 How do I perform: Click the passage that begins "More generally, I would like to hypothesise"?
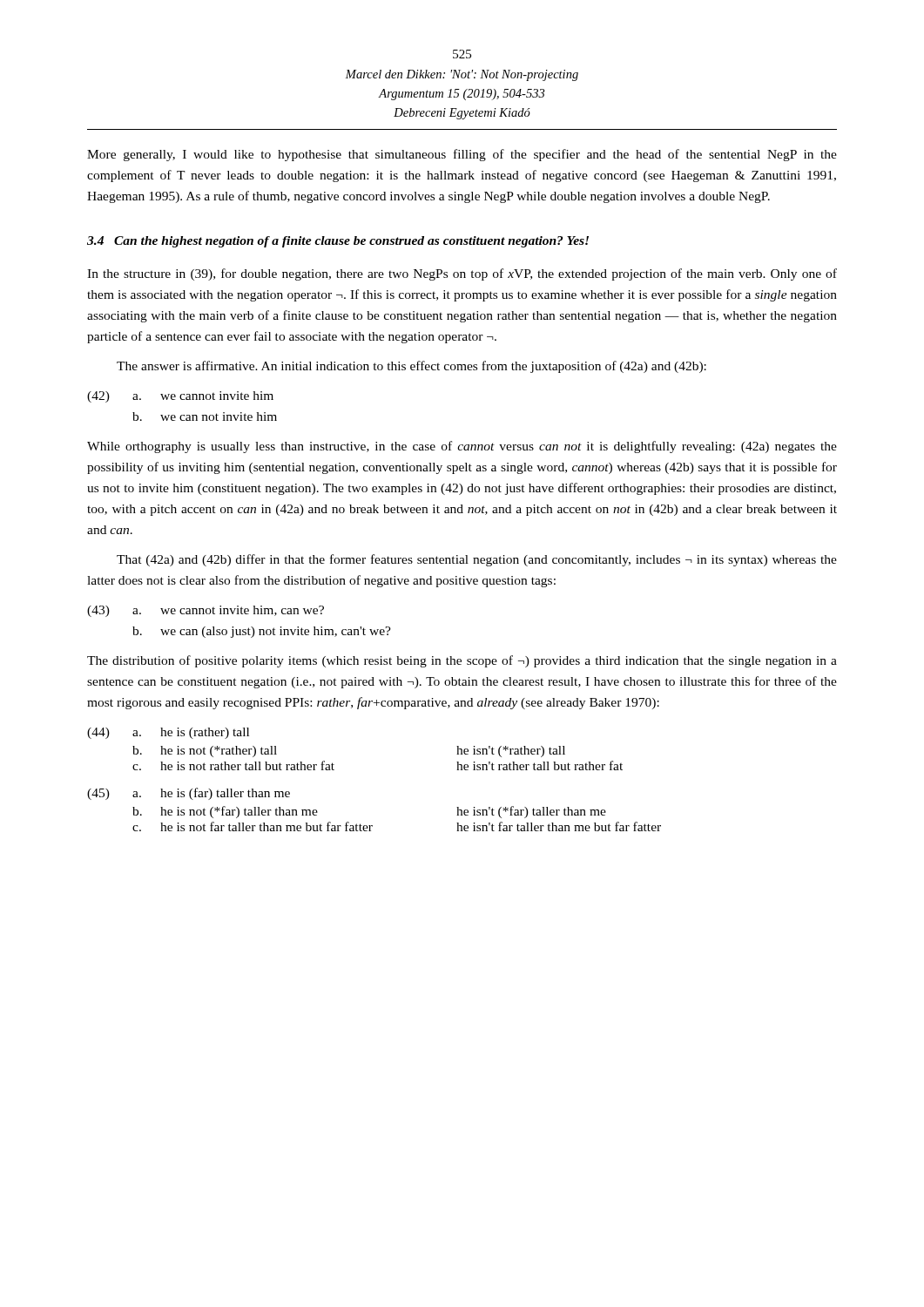click(x=462, y=175)
